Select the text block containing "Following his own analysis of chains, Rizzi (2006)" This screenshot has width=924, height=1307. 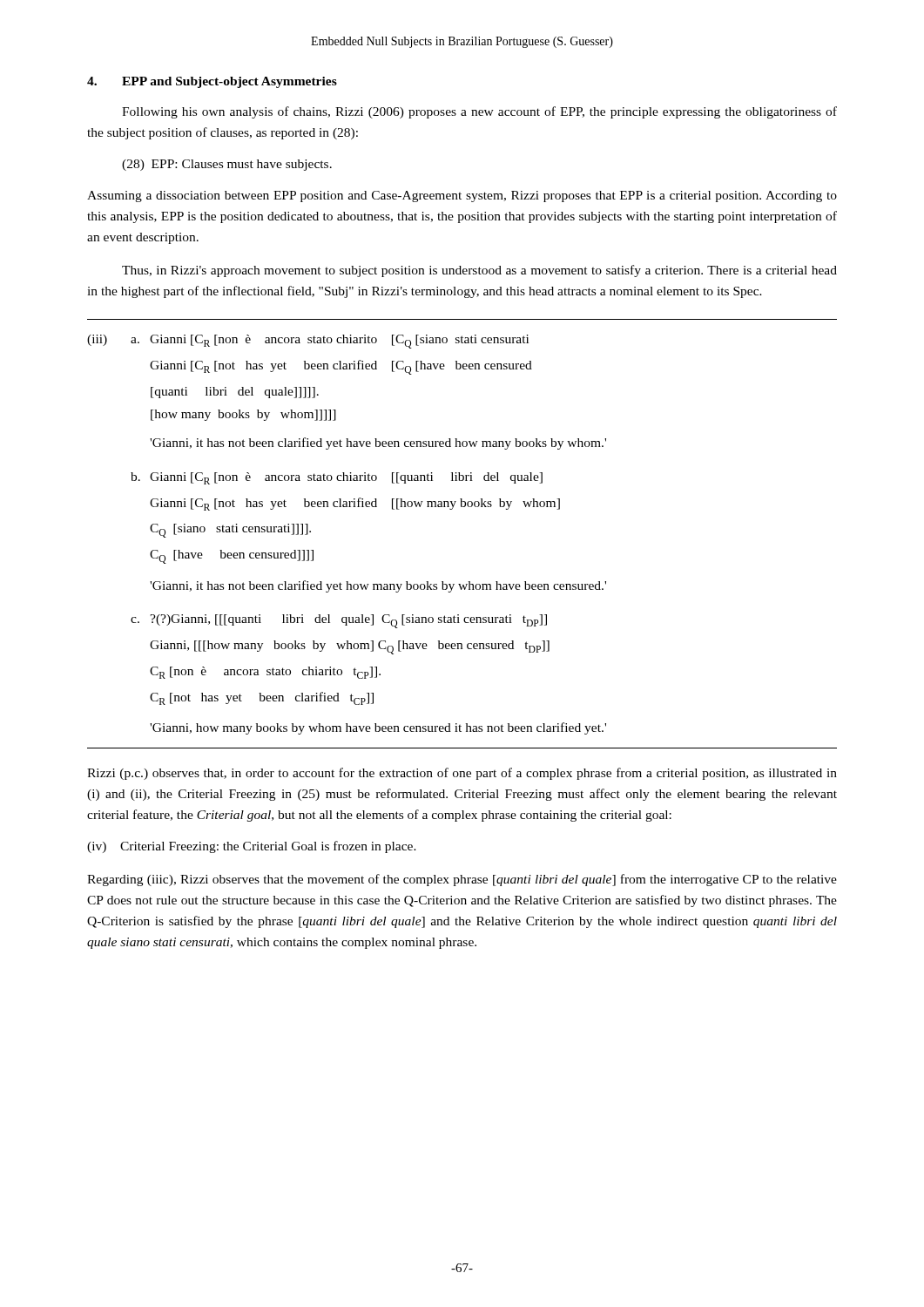tap(462, 122)
